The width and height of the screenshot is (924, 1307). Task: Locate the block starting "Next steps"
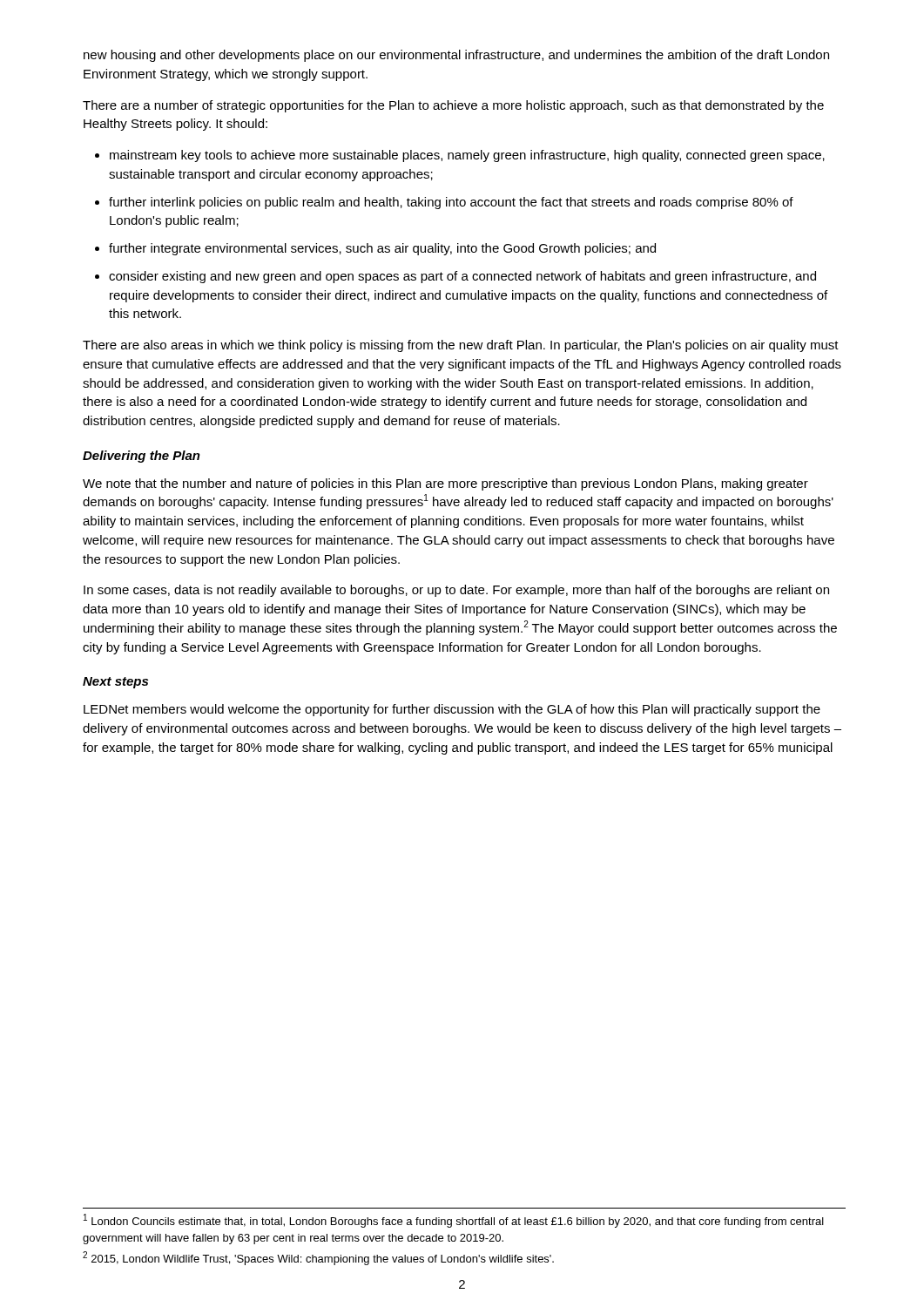tap(115, 683)
